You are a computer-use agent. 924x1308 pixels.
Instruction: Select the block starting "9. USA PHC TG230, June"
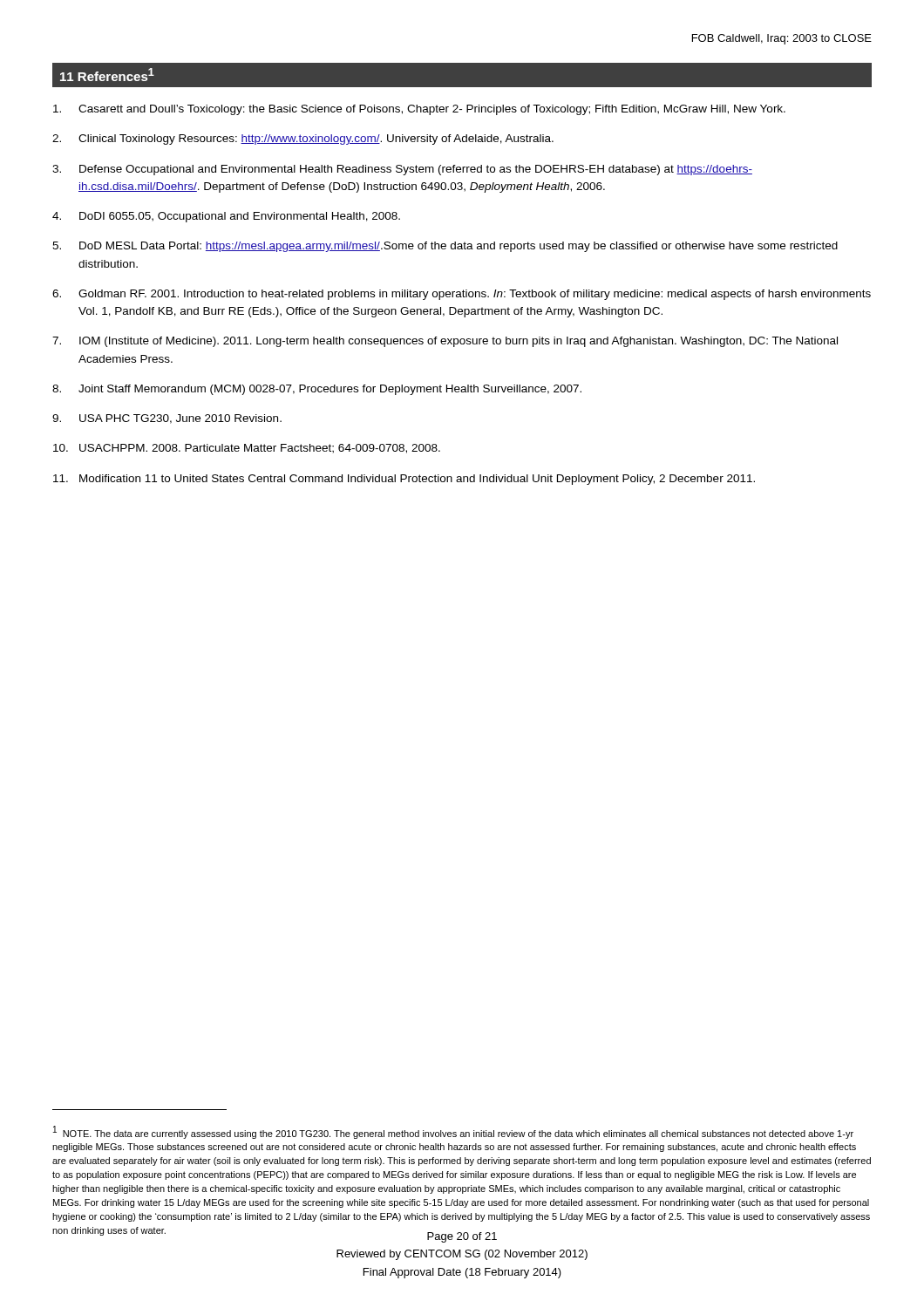167,419
